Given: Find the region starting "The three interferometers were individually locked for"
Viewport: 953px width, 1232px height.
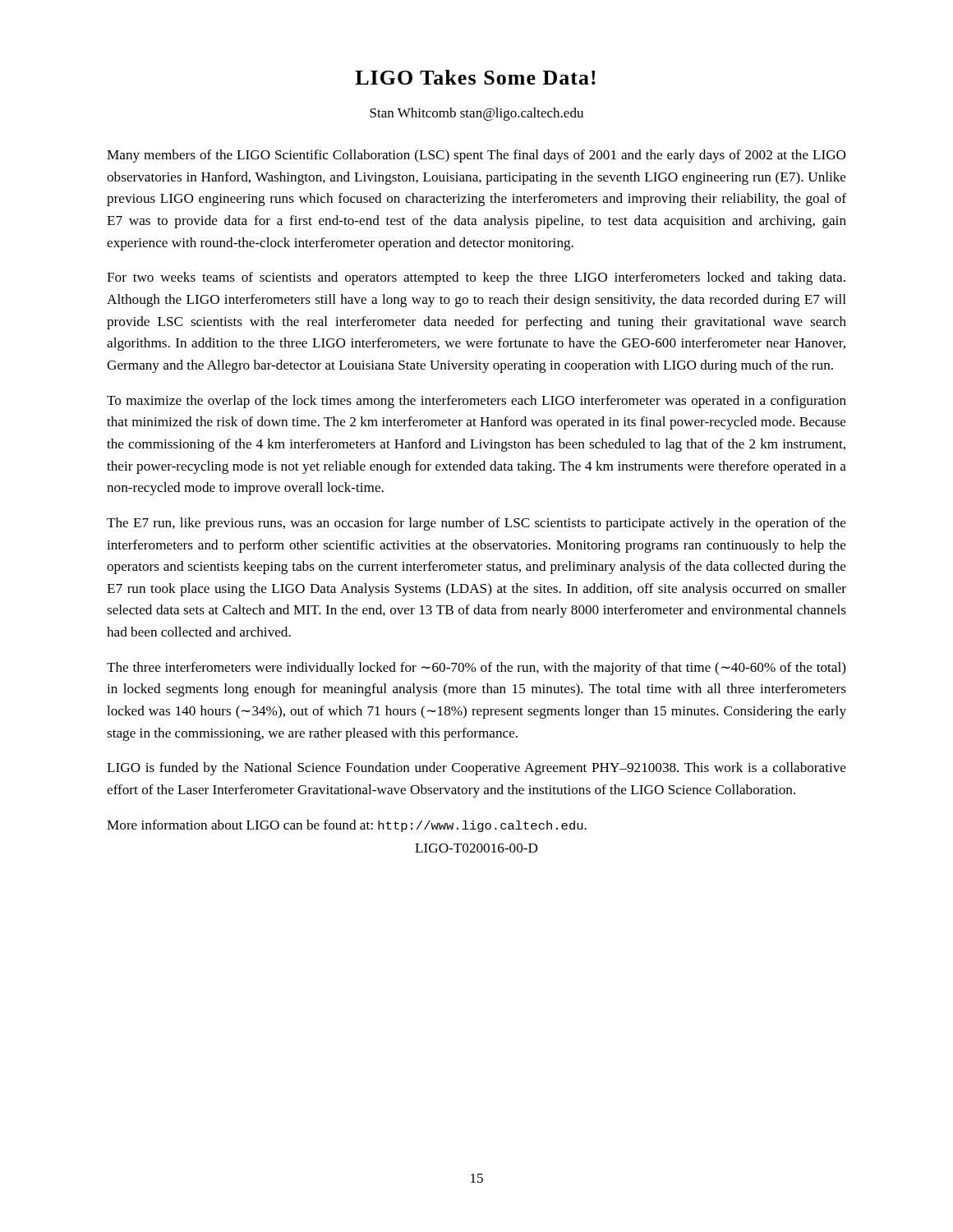Looking at the screenshot, I should tap(476, 700).
